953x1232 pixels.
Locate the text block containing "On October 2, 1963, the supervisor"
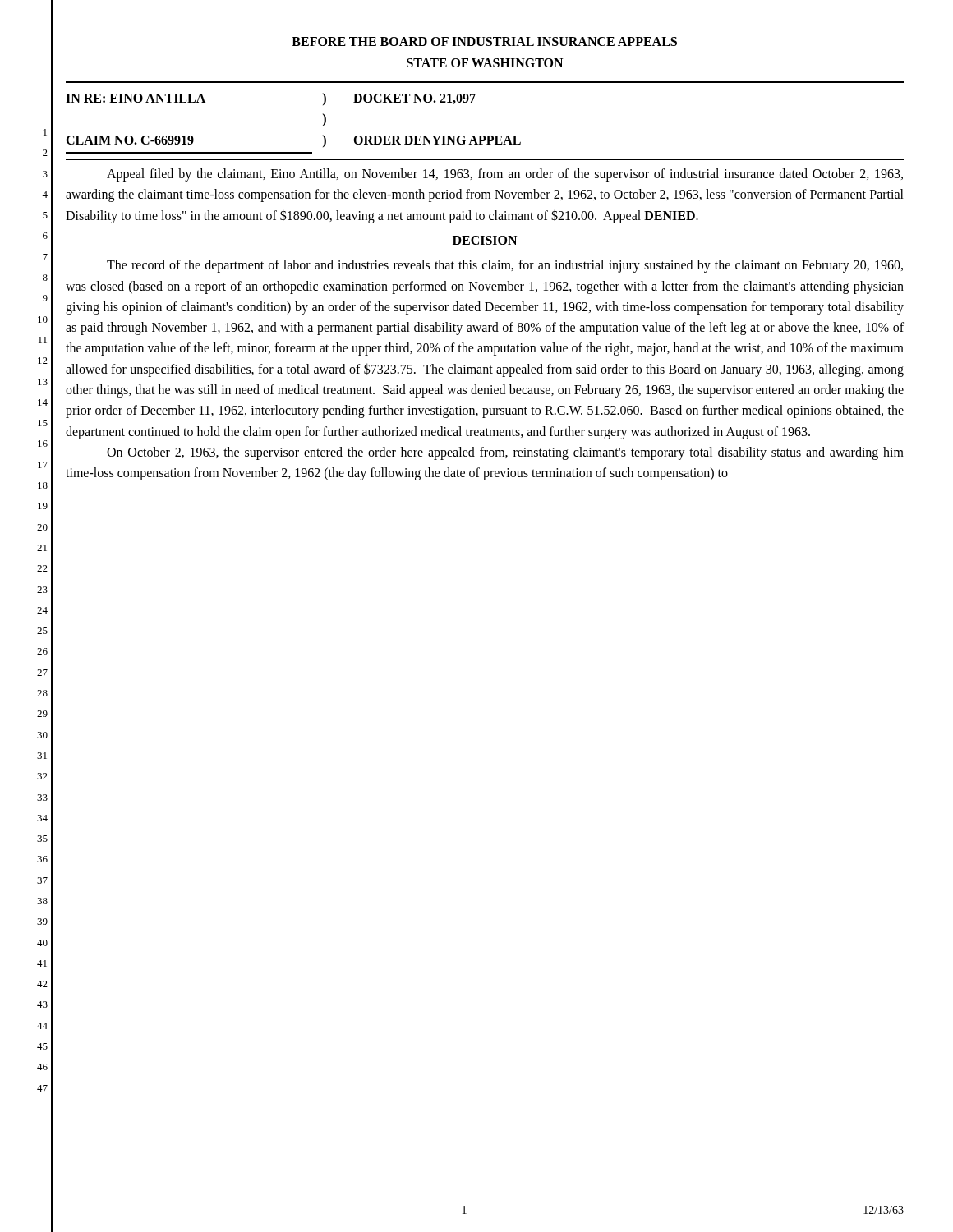click(x=485, y=463)
